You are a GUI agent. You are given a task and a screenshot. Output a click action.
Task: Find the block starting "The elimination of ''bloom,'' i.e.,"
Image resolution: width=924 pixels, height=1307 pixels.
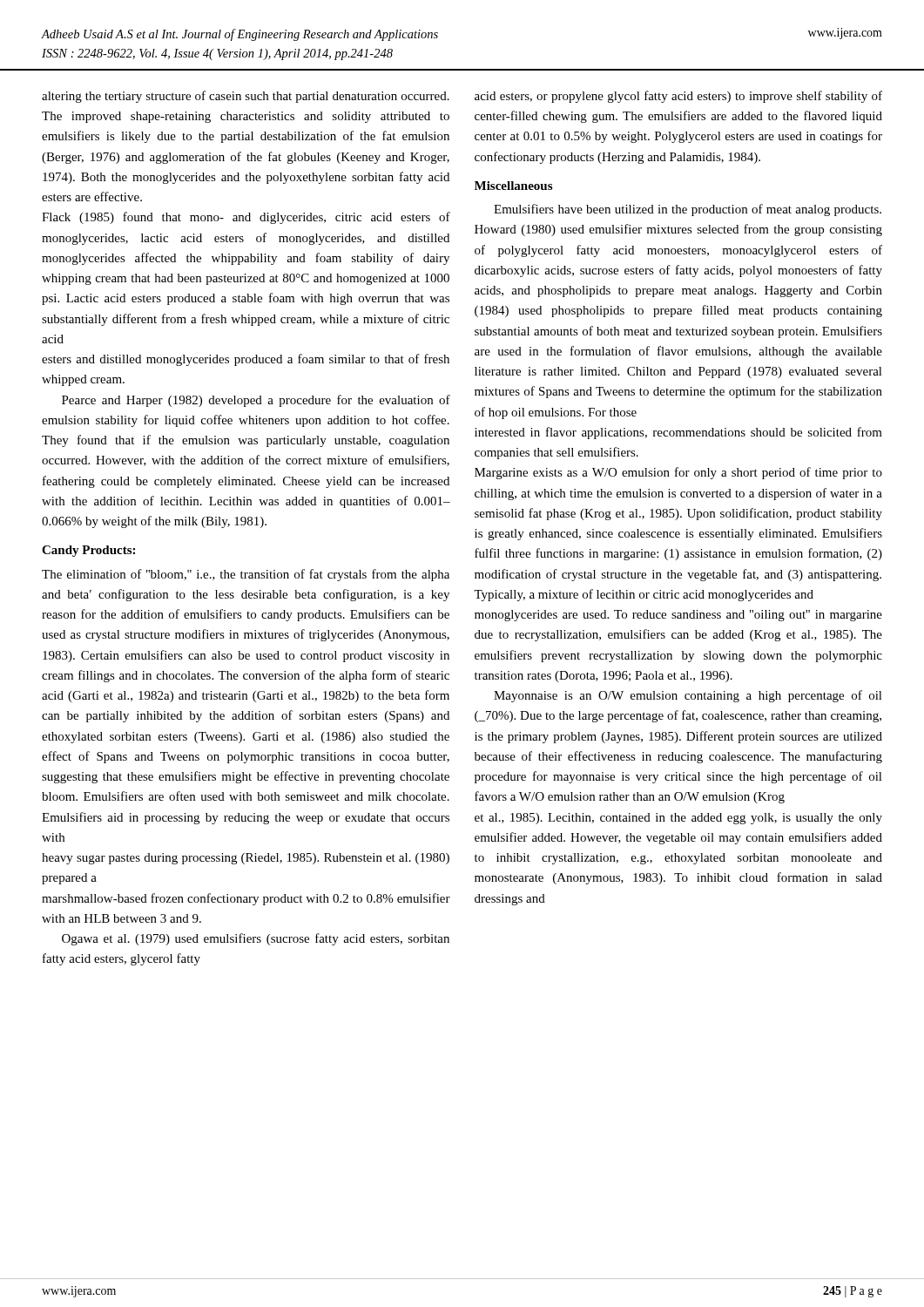pyautogui.click(x=246, y=706)
